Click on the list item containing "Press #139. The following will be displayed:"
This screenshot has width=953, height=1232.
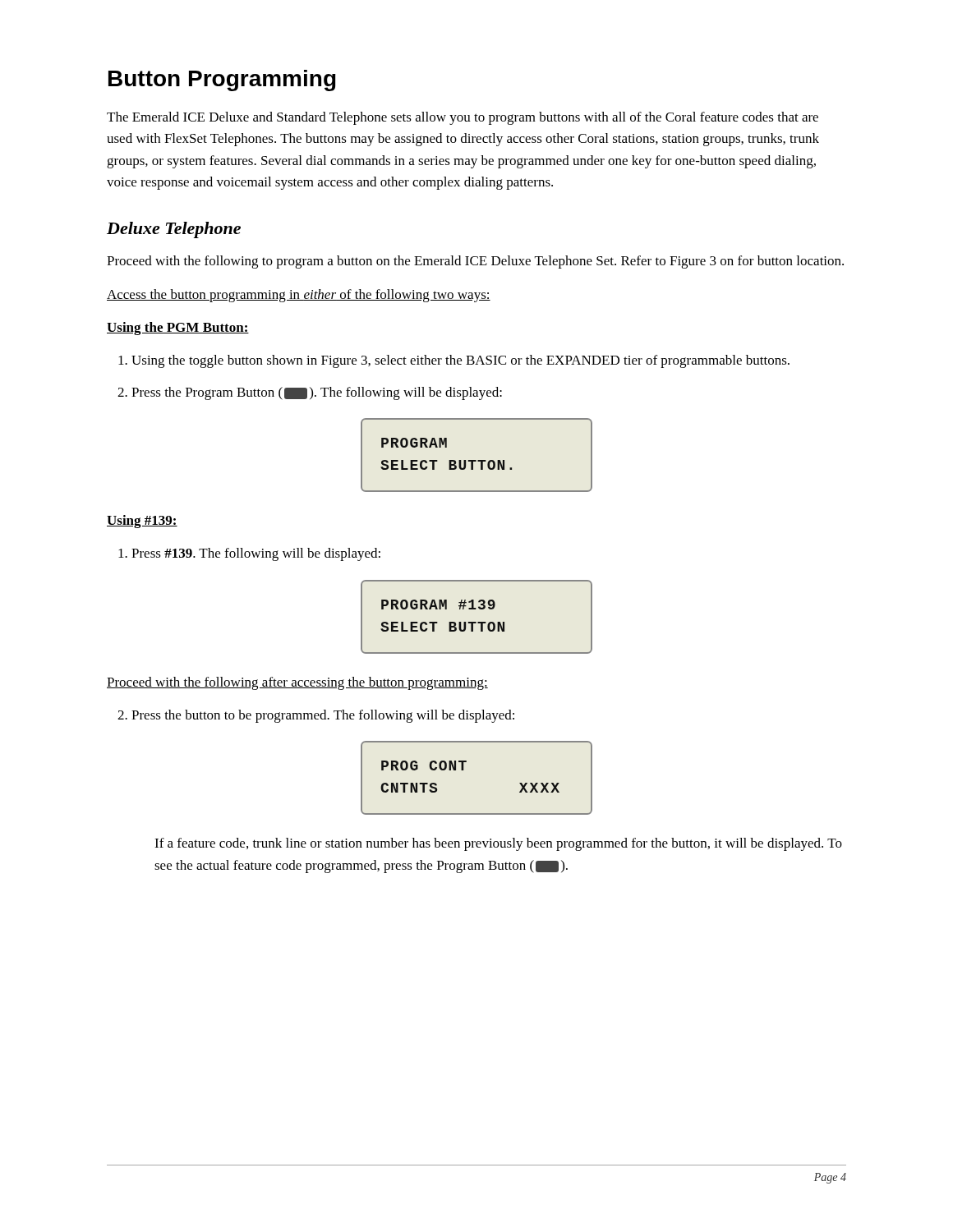tap(256, 554)
